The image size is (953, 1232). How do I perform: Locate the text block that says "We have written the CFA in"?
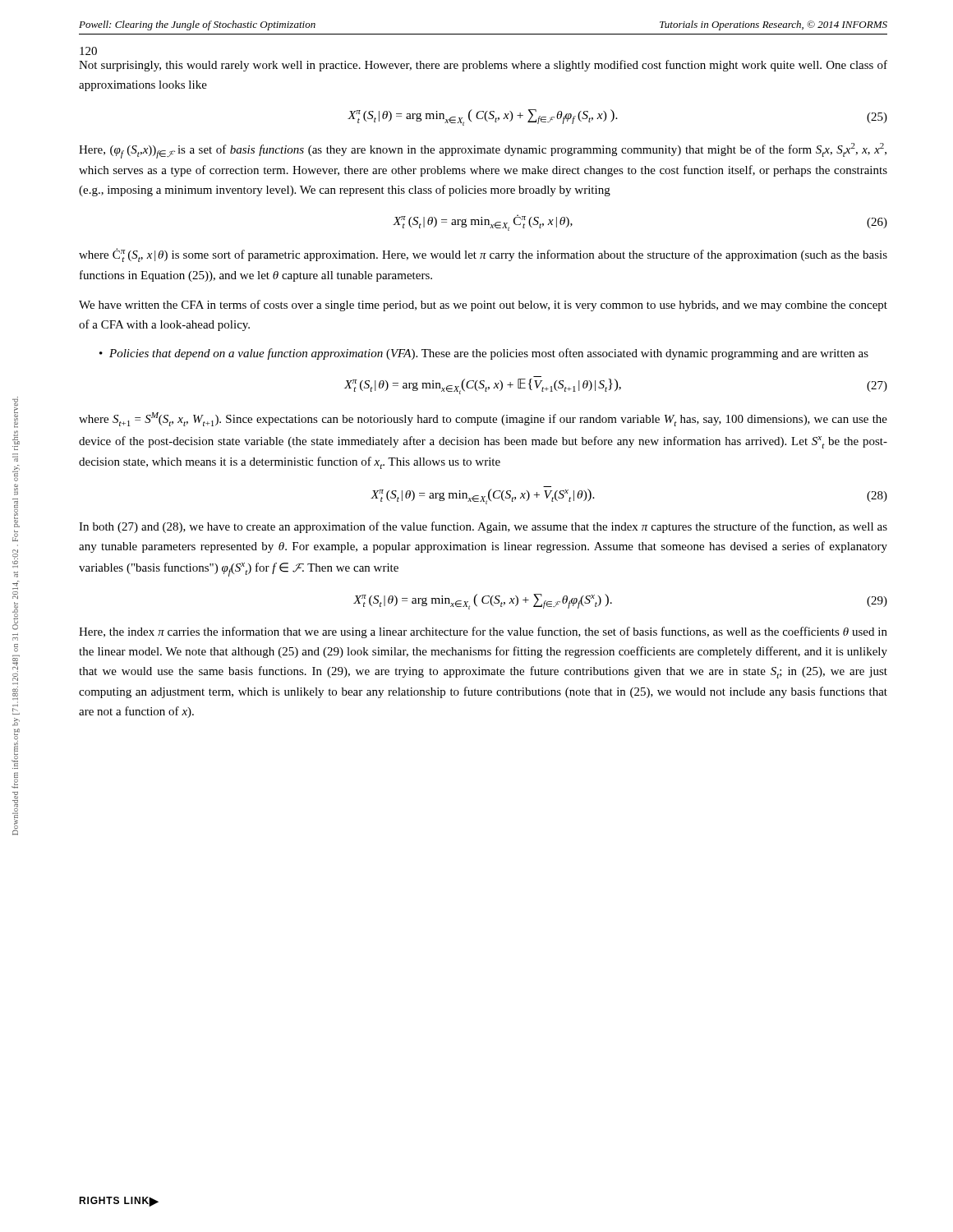point(483,314)
